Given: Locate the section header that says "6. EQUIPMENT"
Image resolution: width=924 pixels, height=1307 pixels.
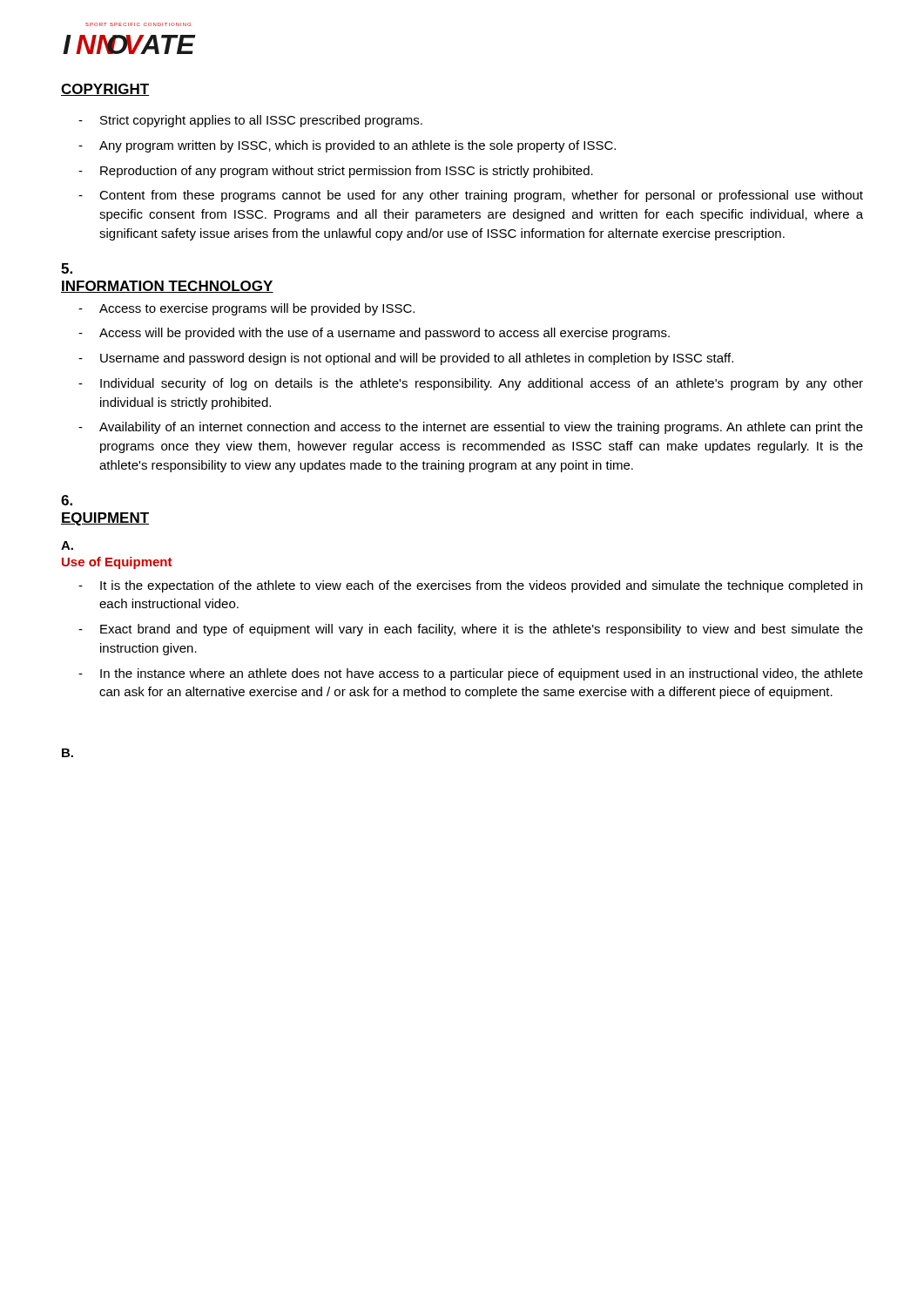Looking at the screenshot, I should pyautogui.click(x=67, y=500).
